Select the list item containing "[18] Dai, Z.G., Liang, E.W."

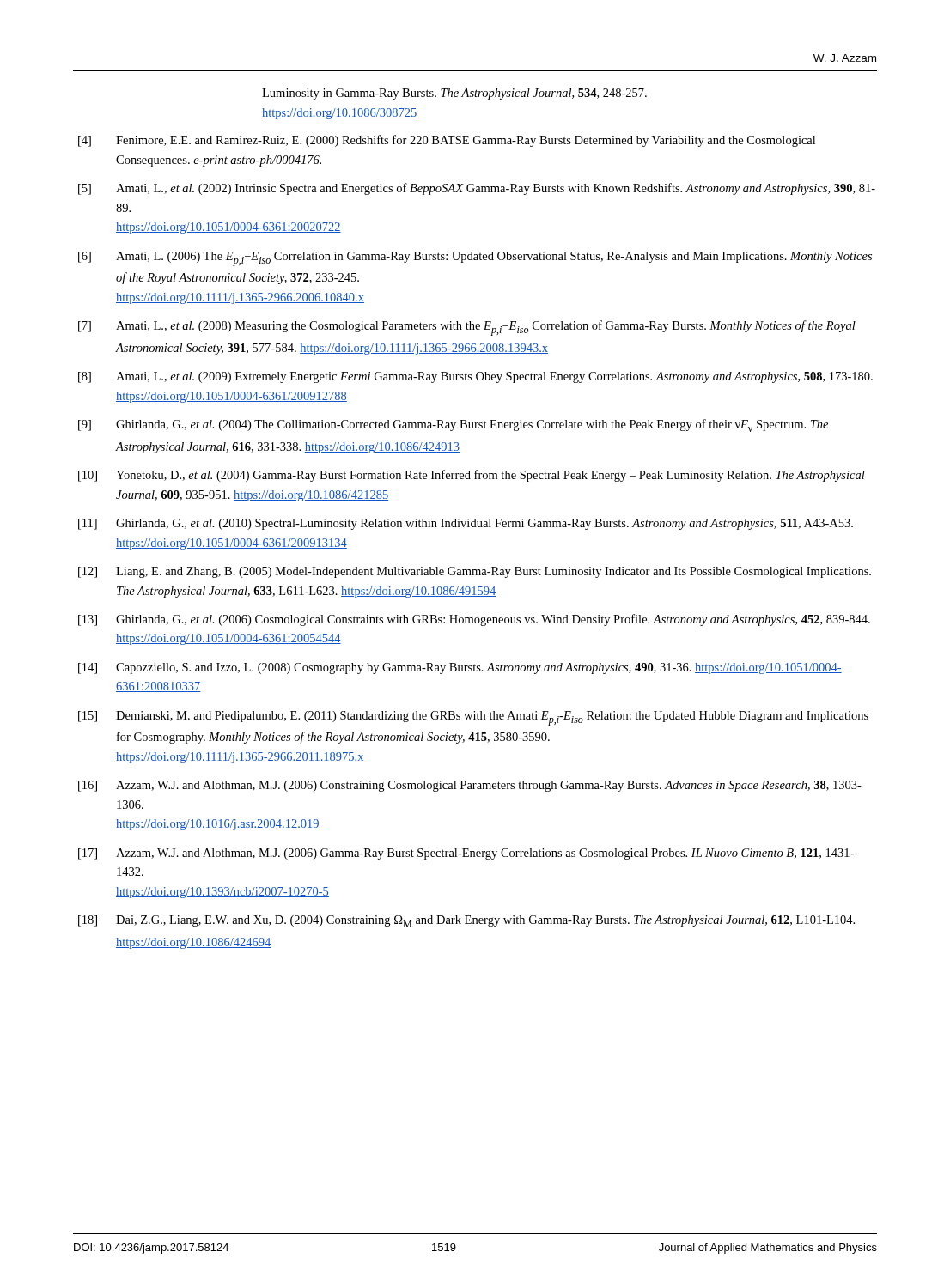475,931
